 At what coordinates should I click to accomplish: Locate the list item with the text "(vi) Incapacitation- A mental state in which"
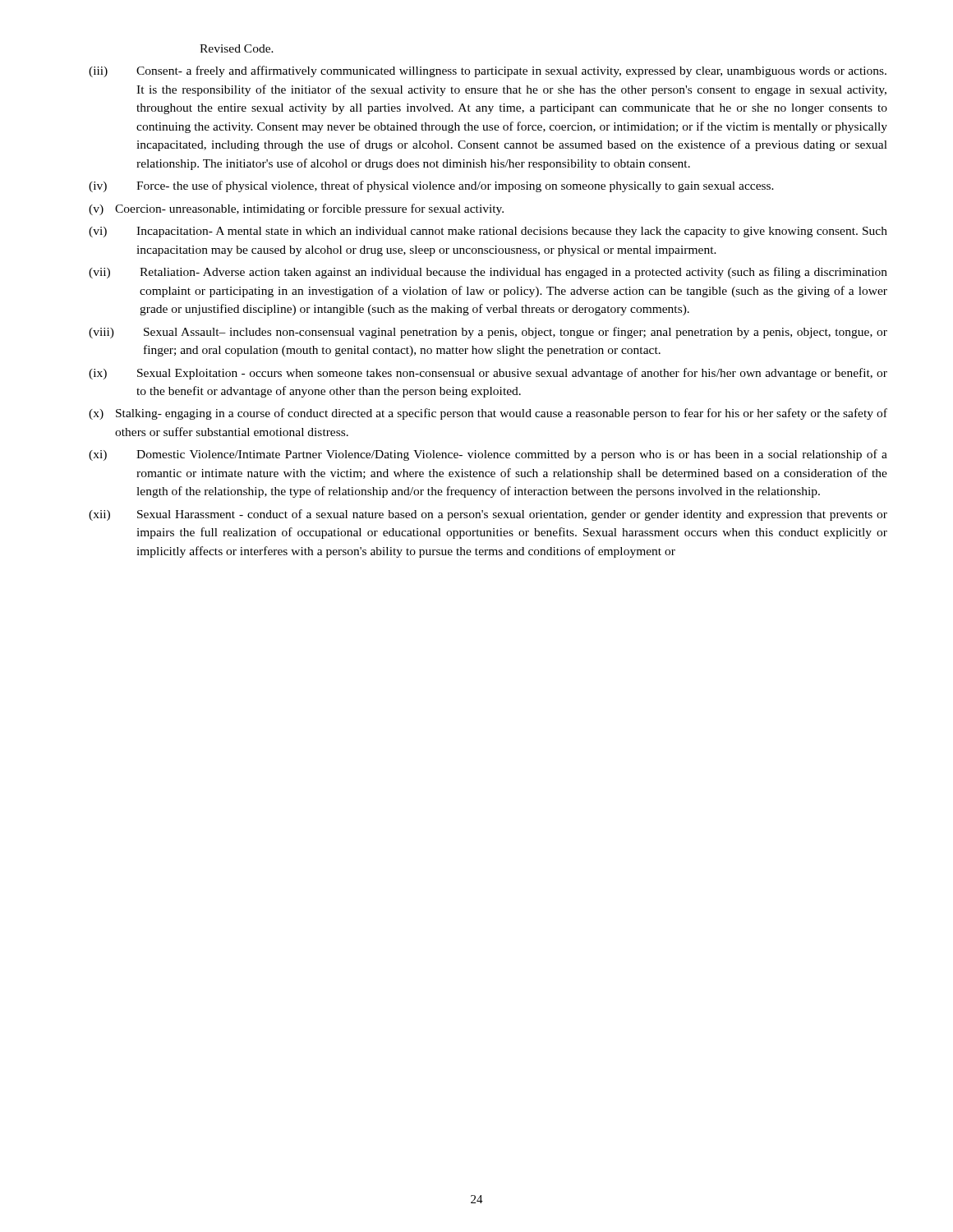coord(488,240)
